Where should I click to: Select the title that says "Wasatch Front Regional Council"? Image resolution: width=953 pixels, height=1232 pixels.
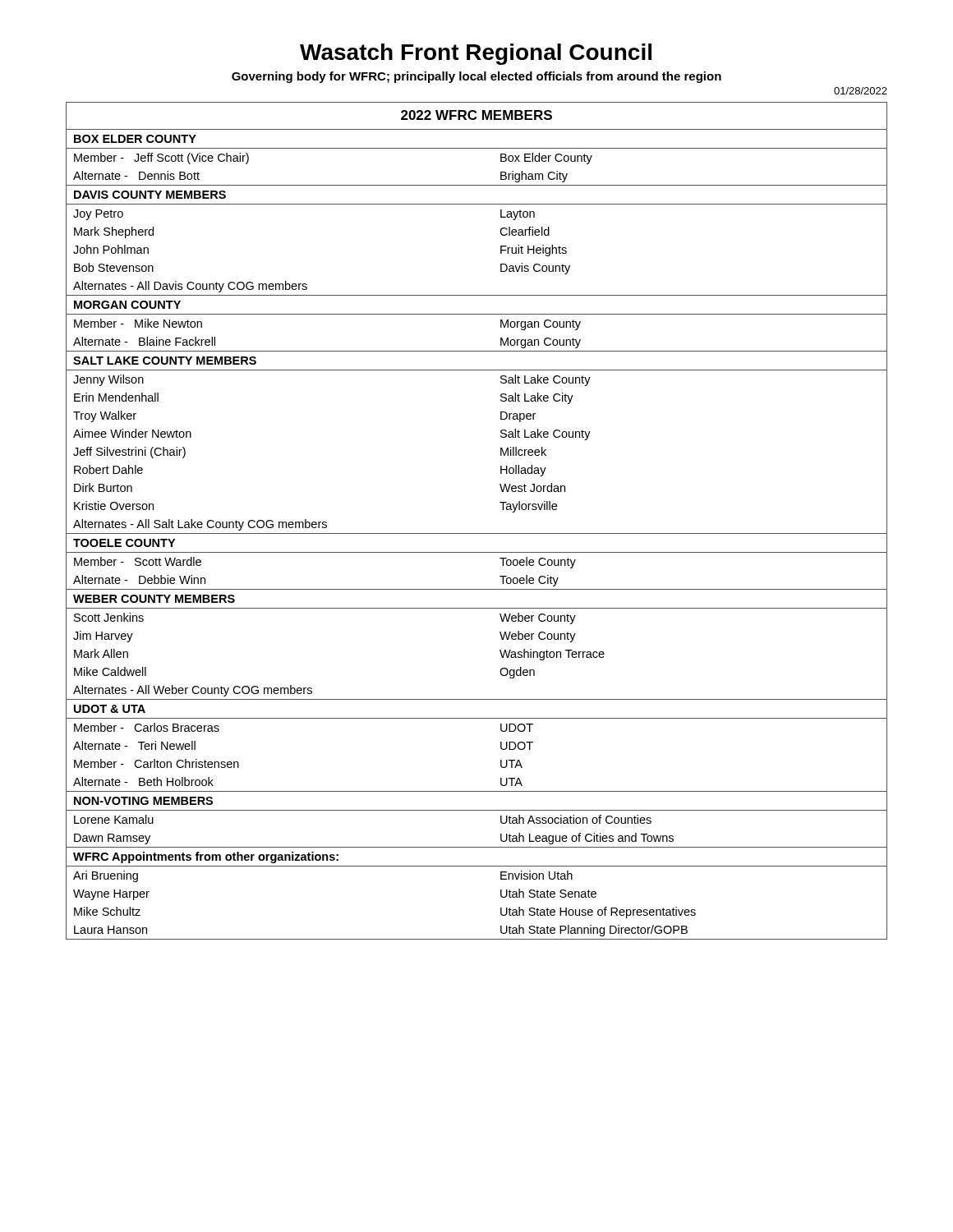476,52
